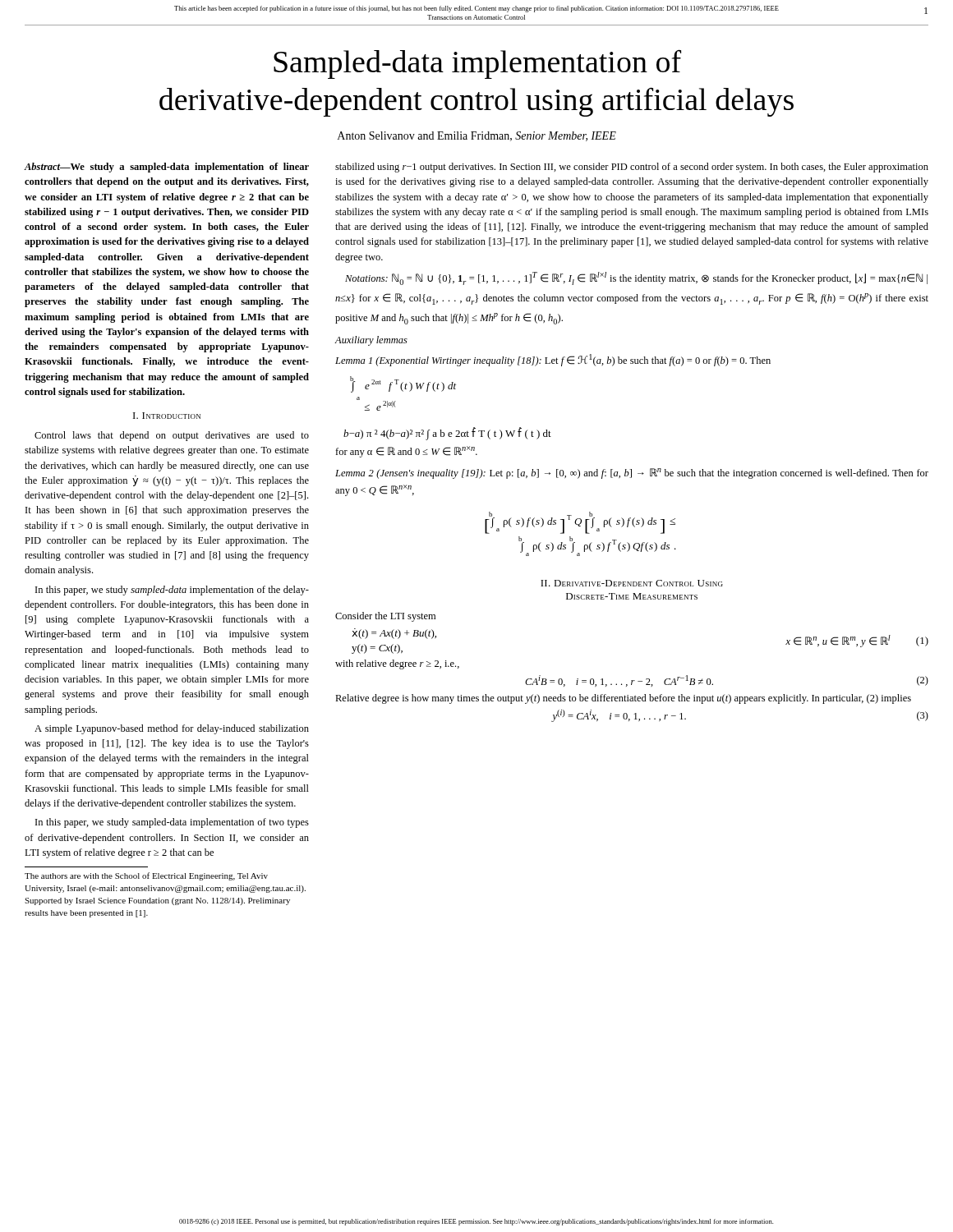Navigate to the region starting "Lemma 1 (Exponential Wirtinger"
Viewport: 953px width, 1232px height.
coord(632,359)
